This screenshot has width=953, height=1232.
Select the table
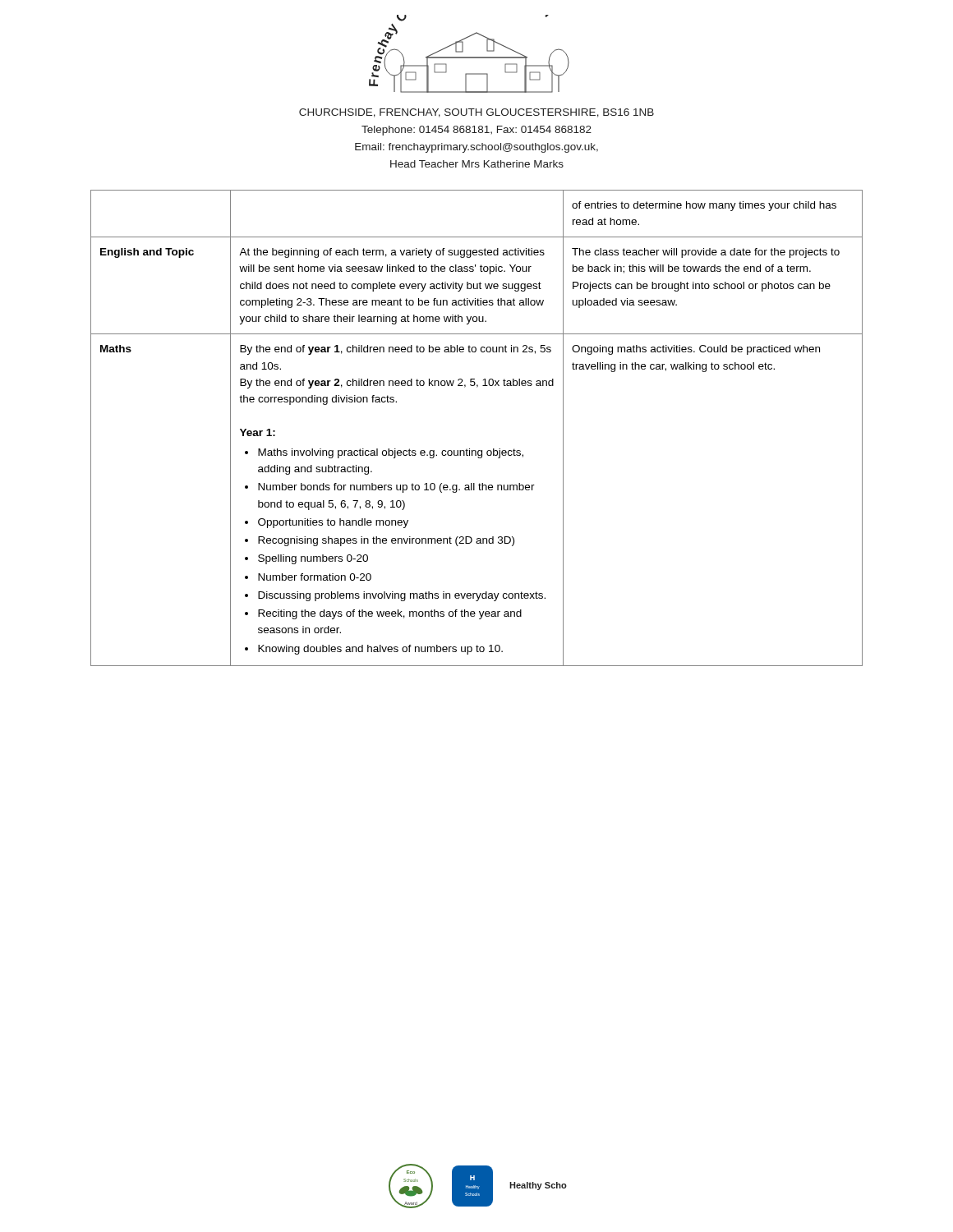pyautogui.click(x=476, y=428)
